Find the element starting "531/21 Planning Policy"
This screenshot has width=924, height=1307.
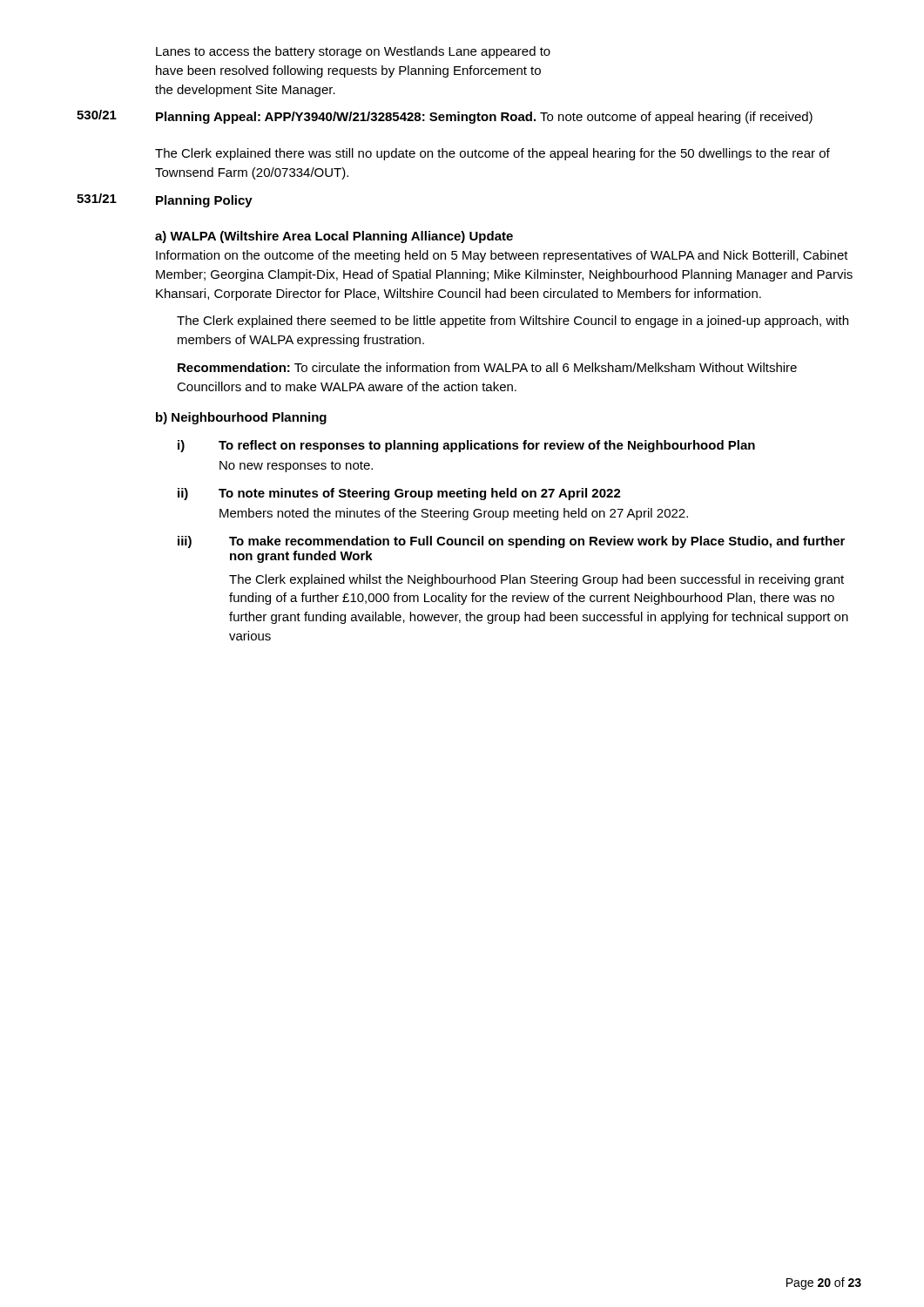(165, 200)
